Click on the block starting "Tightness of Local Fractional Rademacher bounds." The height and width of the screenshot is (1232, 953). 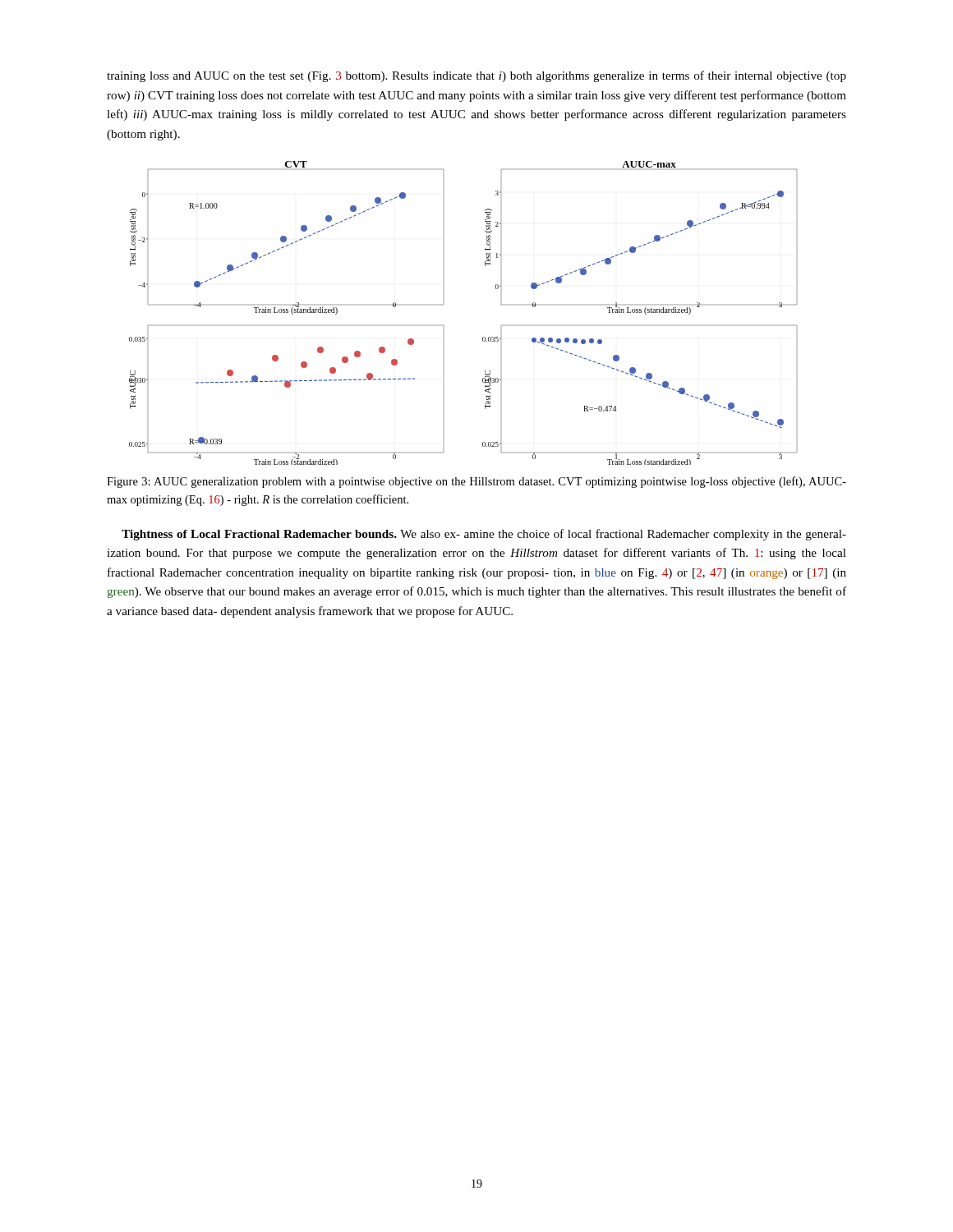point(476,572)
